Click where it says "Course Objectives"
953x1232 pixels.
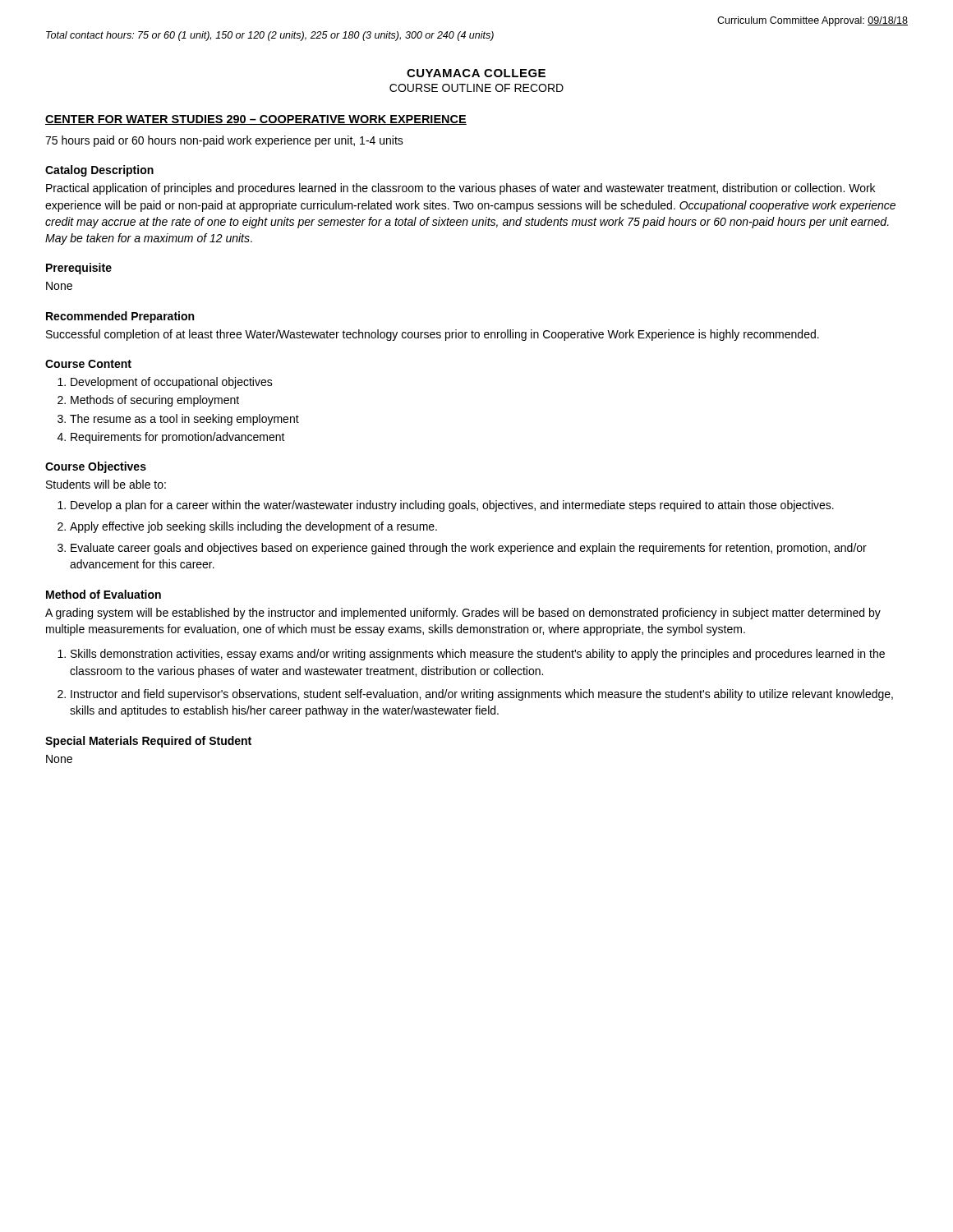(x=96, y=467)
